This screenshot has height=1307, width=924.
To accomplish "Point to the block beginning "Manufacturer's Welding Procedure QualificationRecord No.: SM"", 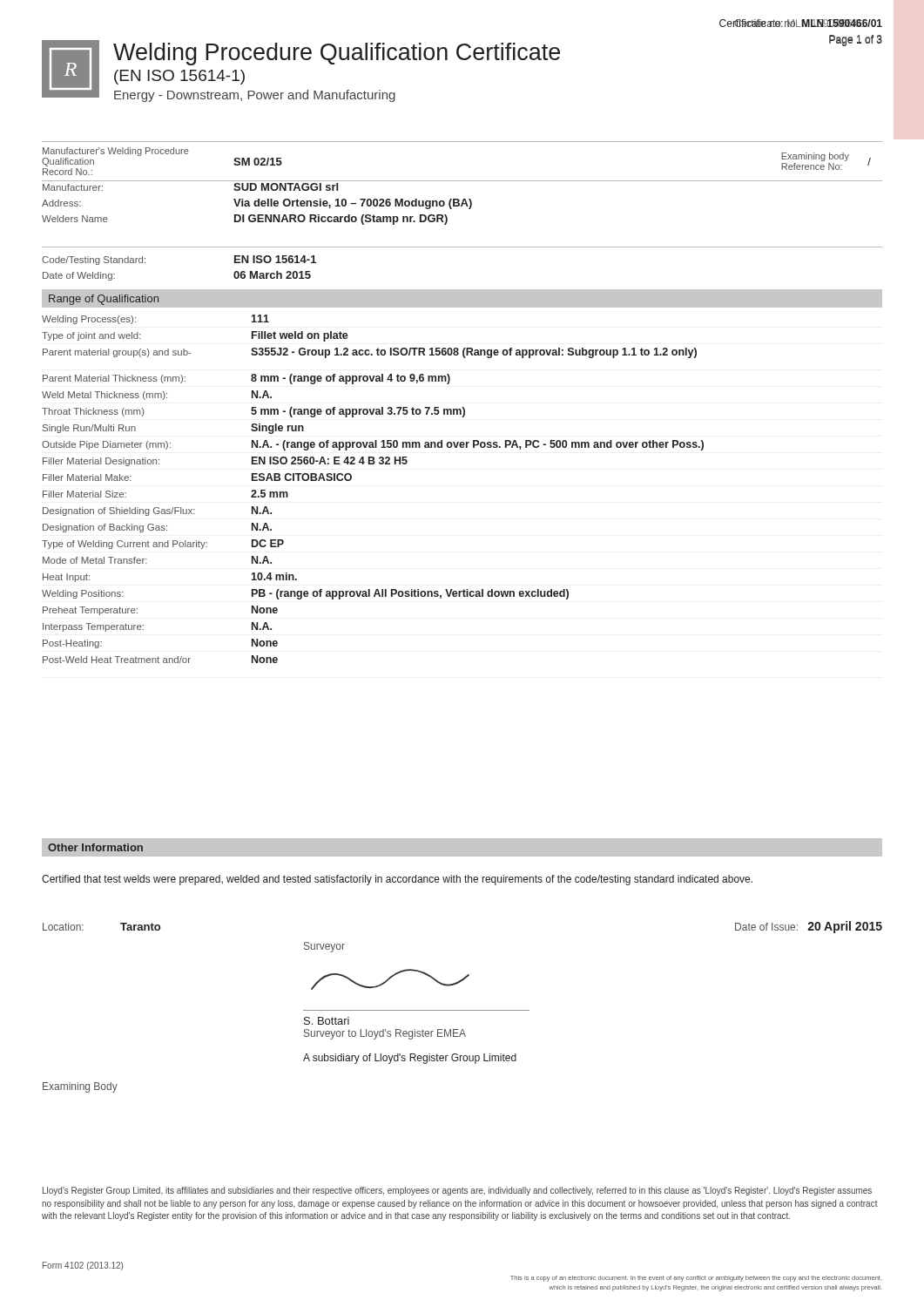I will pos(68,161).
